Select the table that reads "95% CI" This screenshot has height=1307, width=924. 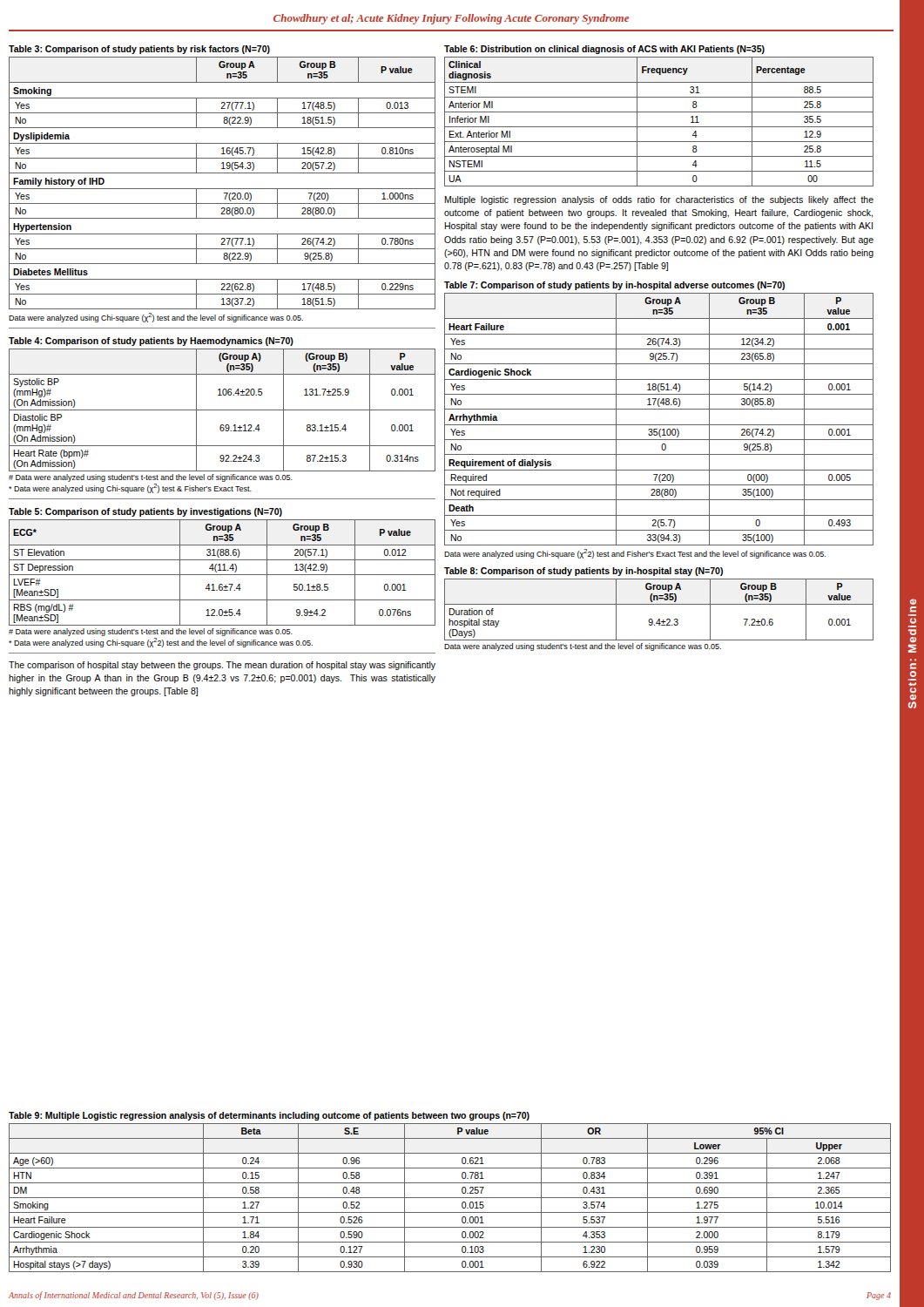(x=450, y=1188)
